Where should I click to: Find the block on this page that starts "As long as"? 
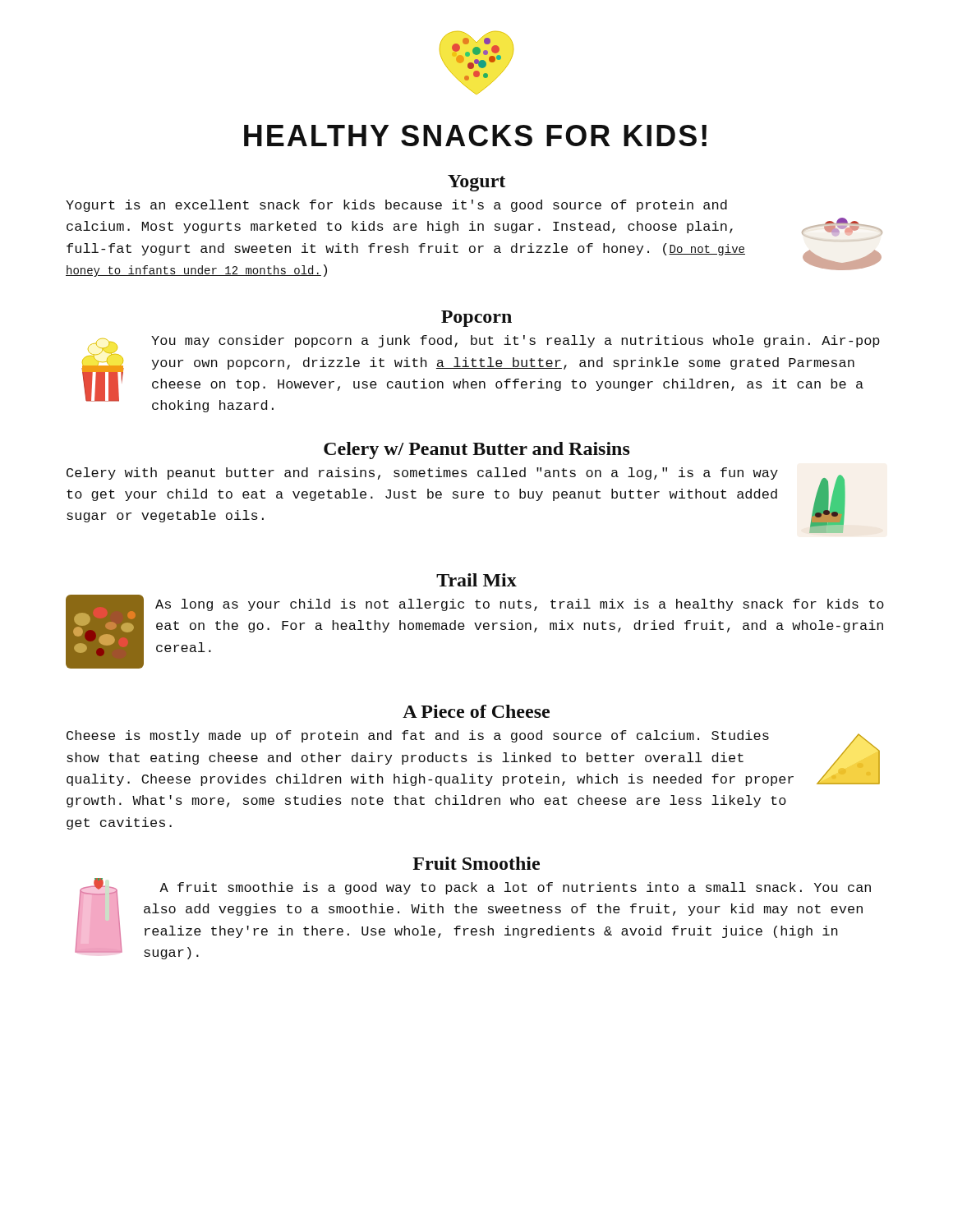point(475,635)
